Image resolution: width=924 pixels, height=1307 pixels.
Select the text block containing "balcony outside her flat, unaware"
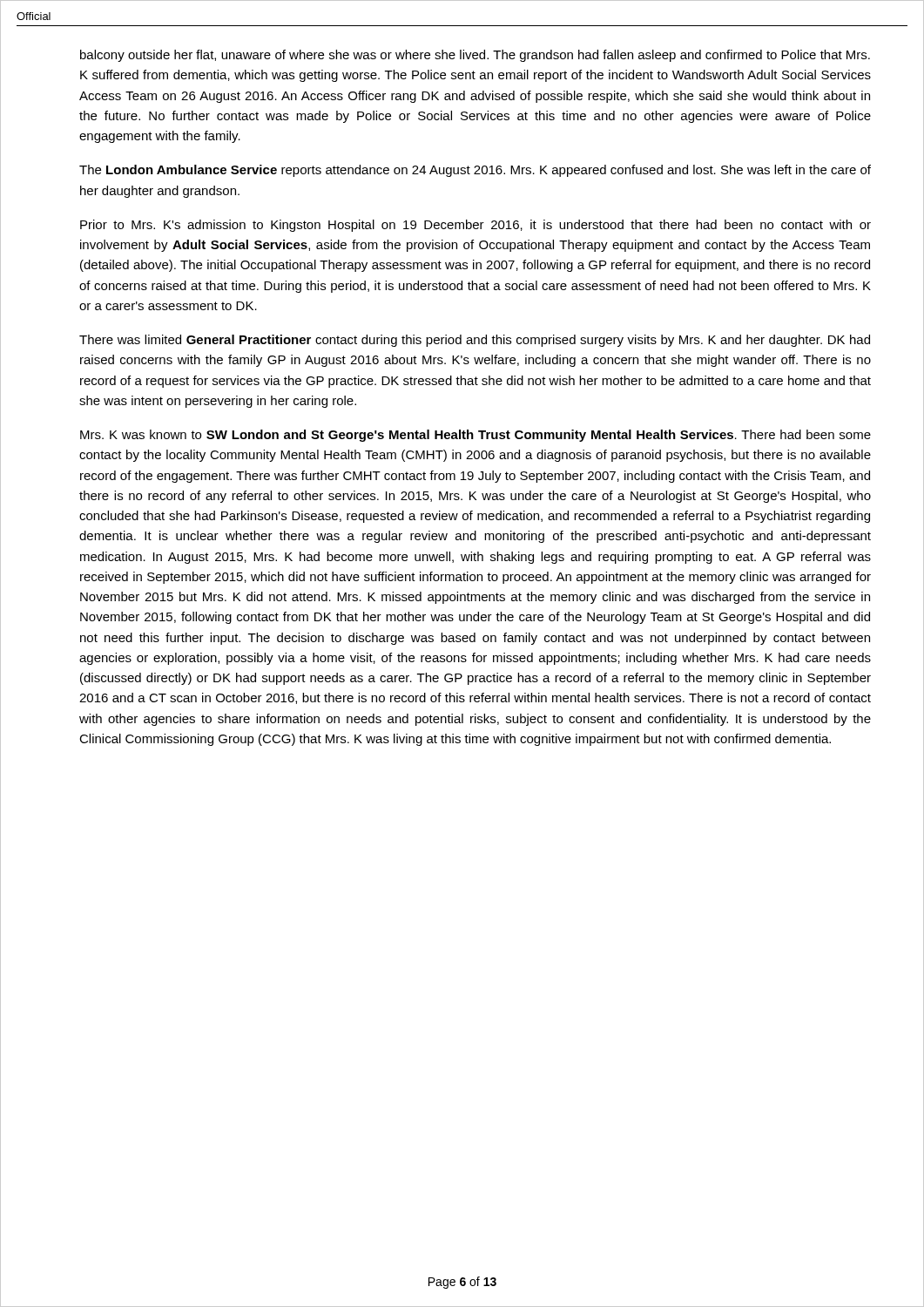coord(475,95)
